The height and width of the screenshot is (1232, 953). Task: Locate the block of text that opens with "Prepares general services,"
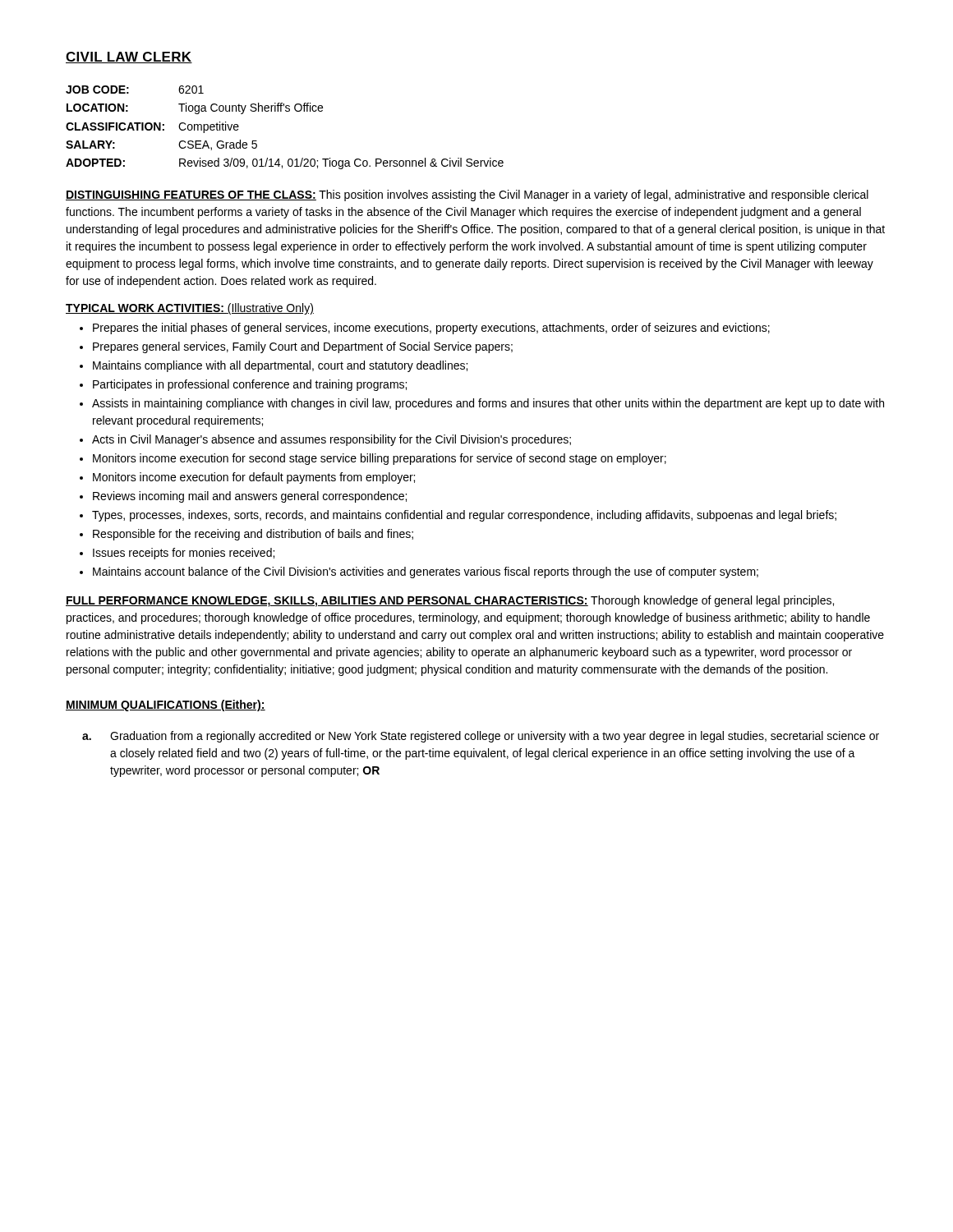point(303,347)
